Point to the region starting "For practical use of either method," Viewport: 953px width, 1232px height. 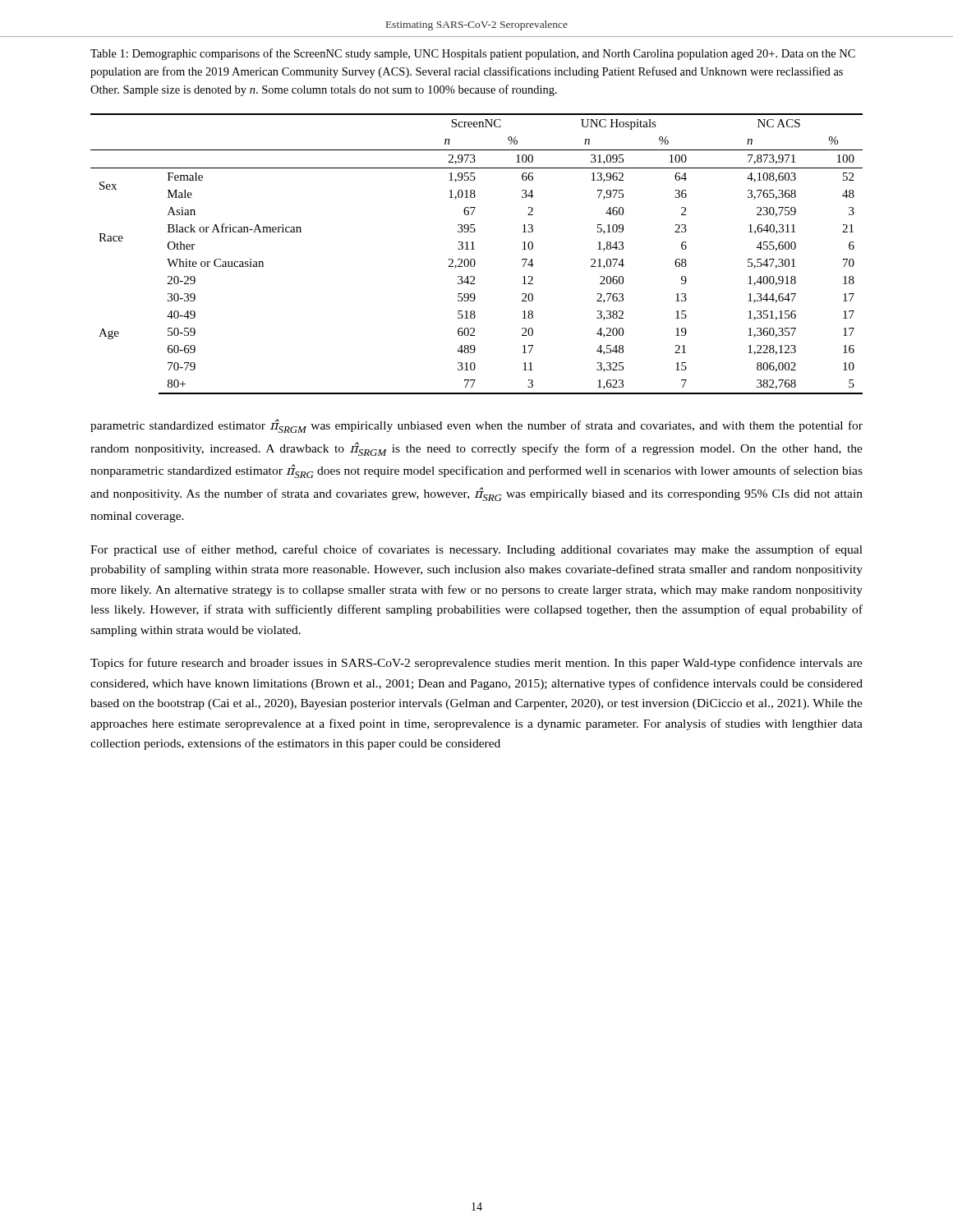(x=476, y=589)
